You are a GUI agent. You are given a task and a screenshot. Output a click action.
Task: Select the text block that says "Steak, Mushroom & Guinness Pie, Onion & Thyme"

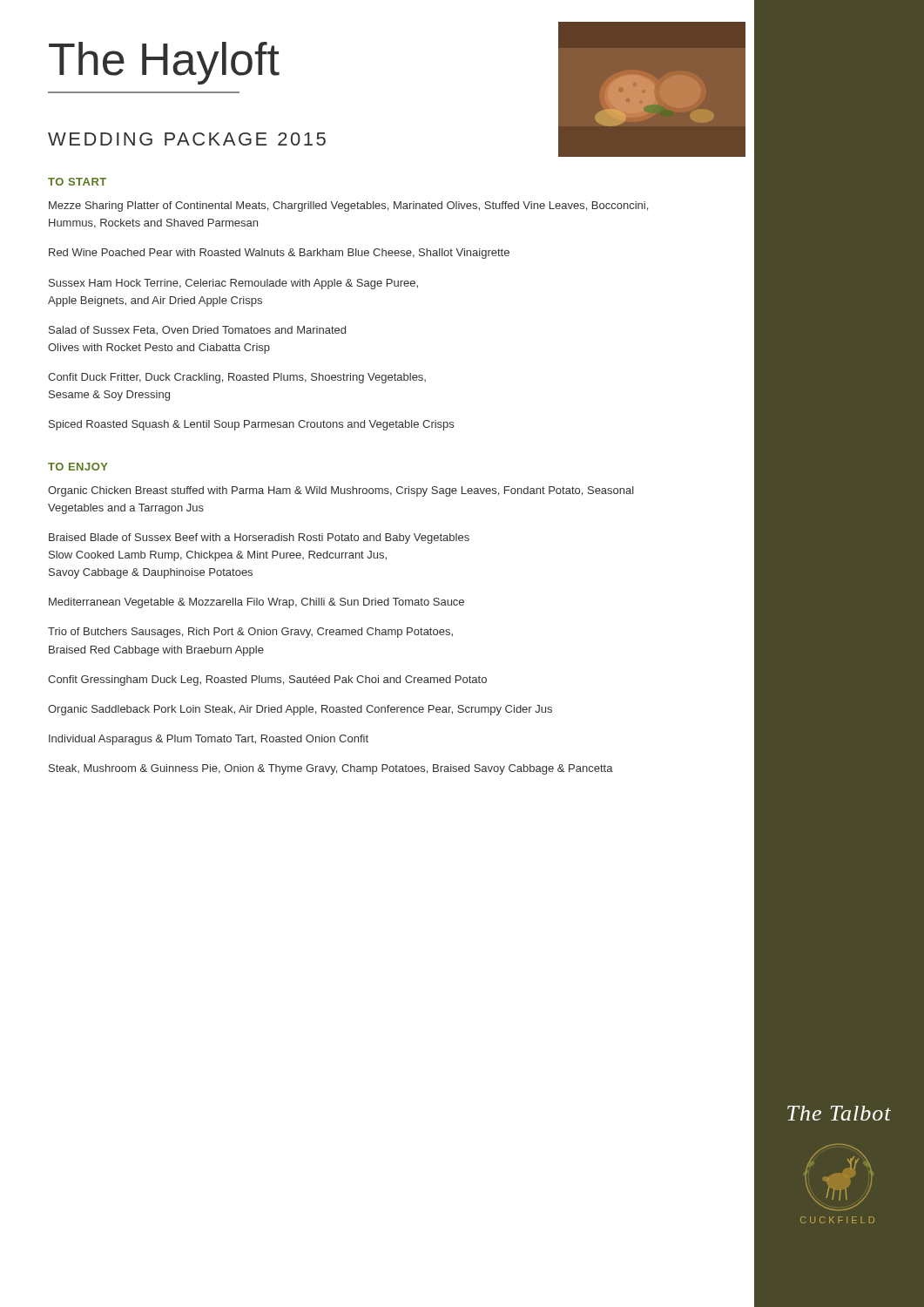pos(330,768)
